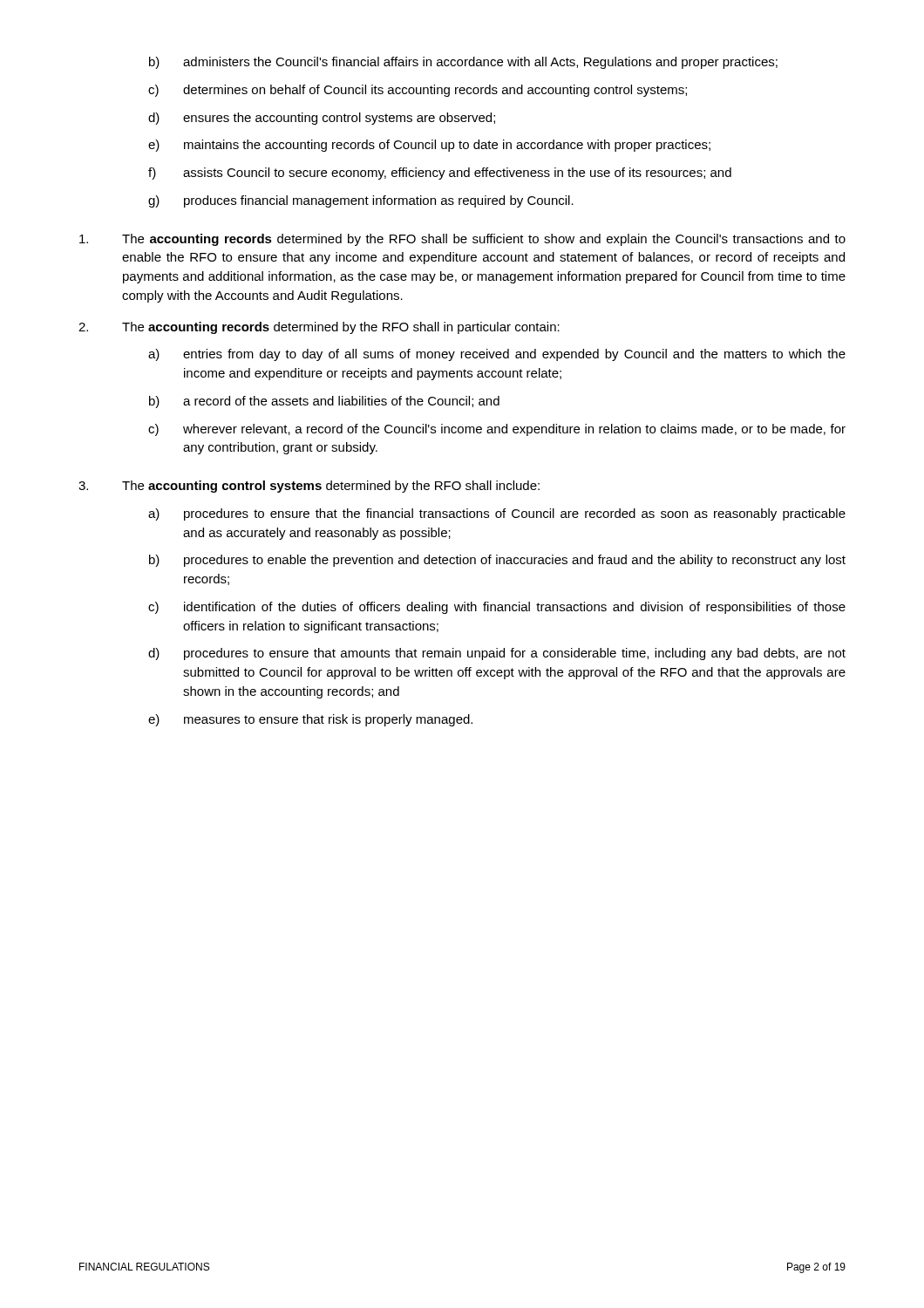Select the passage starting "d) procedures to ensure that amounts that"

click(497, 672)
